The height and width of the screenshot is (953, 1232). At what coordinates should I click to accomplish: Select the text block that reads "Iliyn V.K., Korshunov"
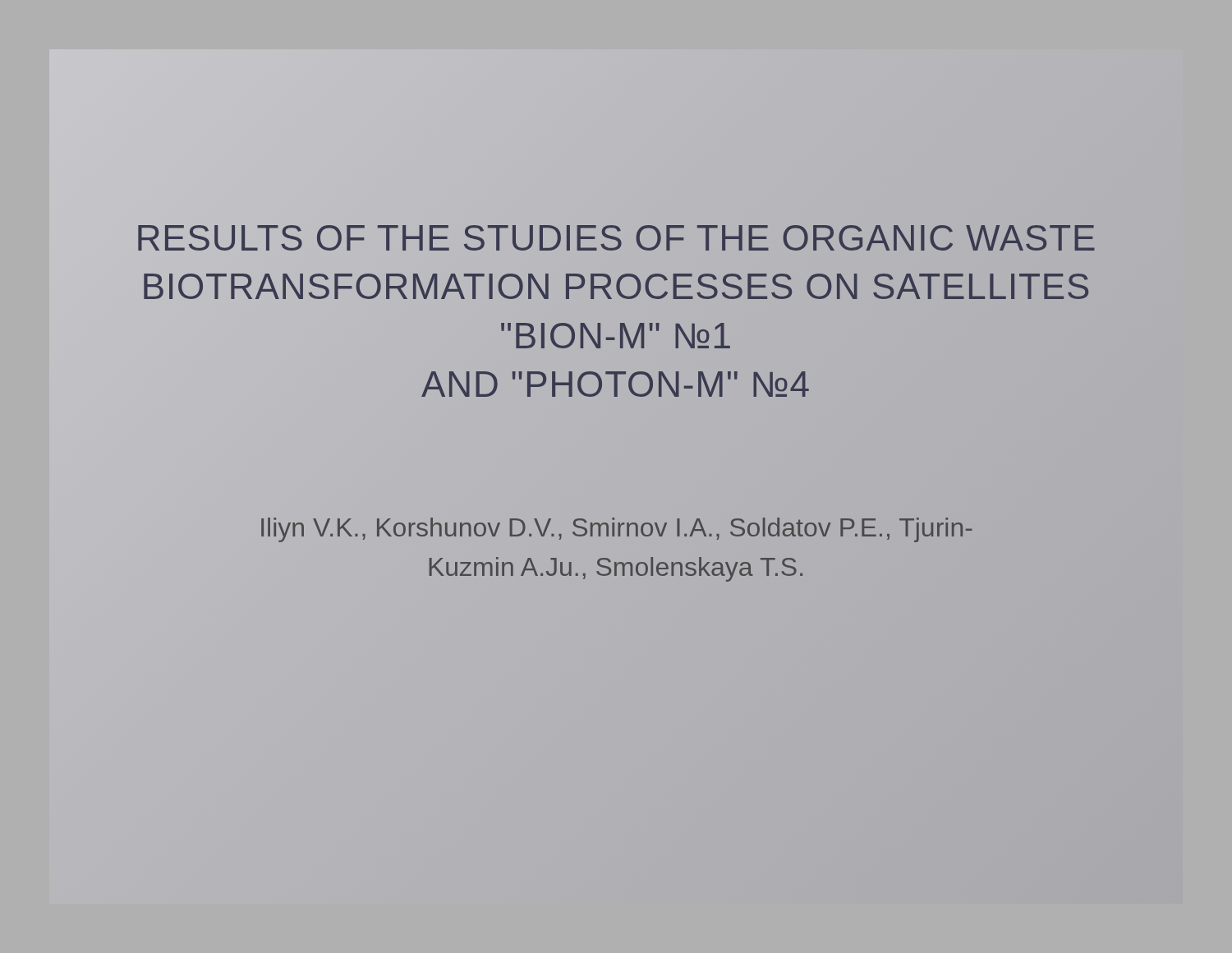[616, 547]
